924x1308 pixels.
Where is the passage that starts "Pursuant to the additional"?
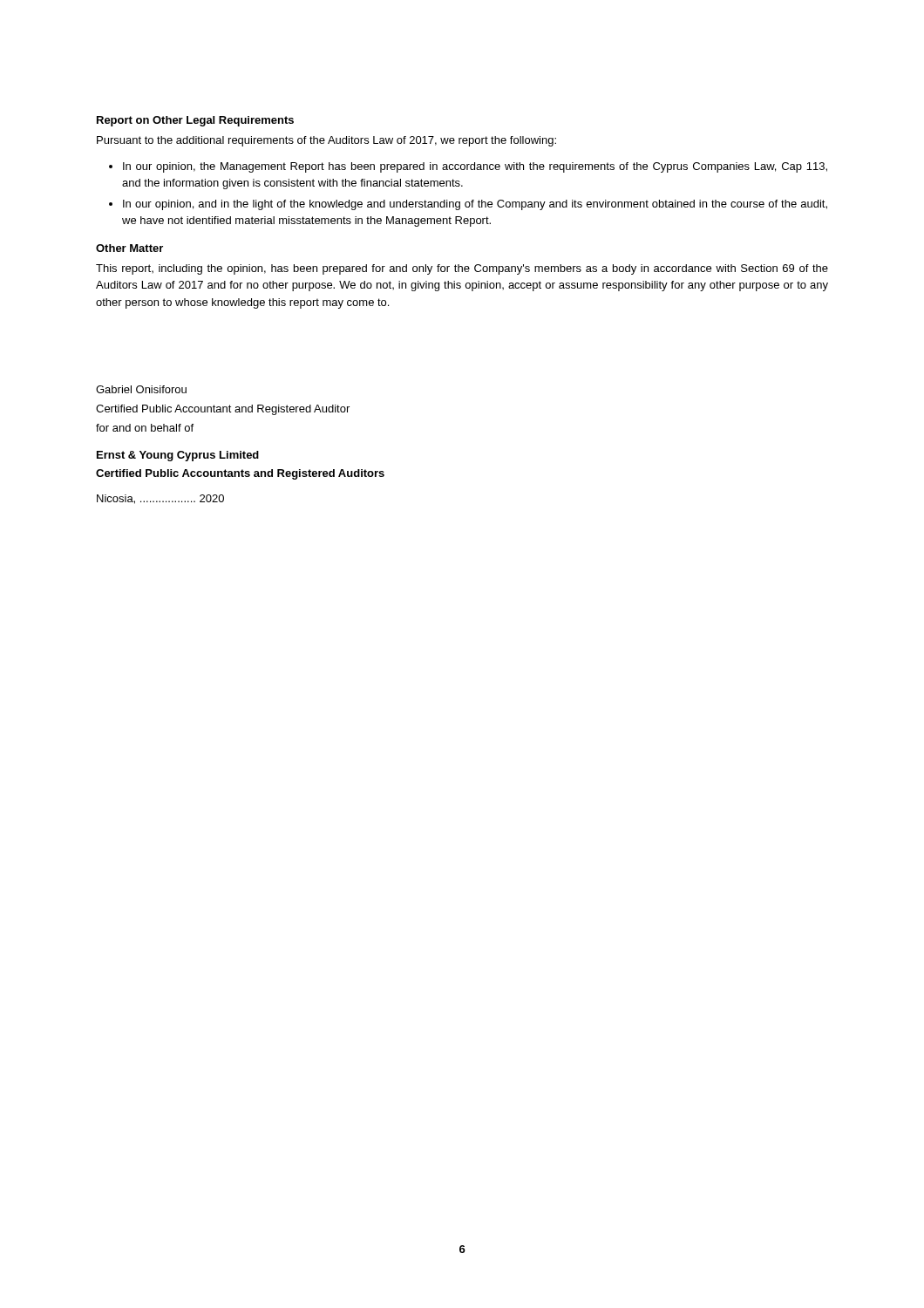point(326,140)
